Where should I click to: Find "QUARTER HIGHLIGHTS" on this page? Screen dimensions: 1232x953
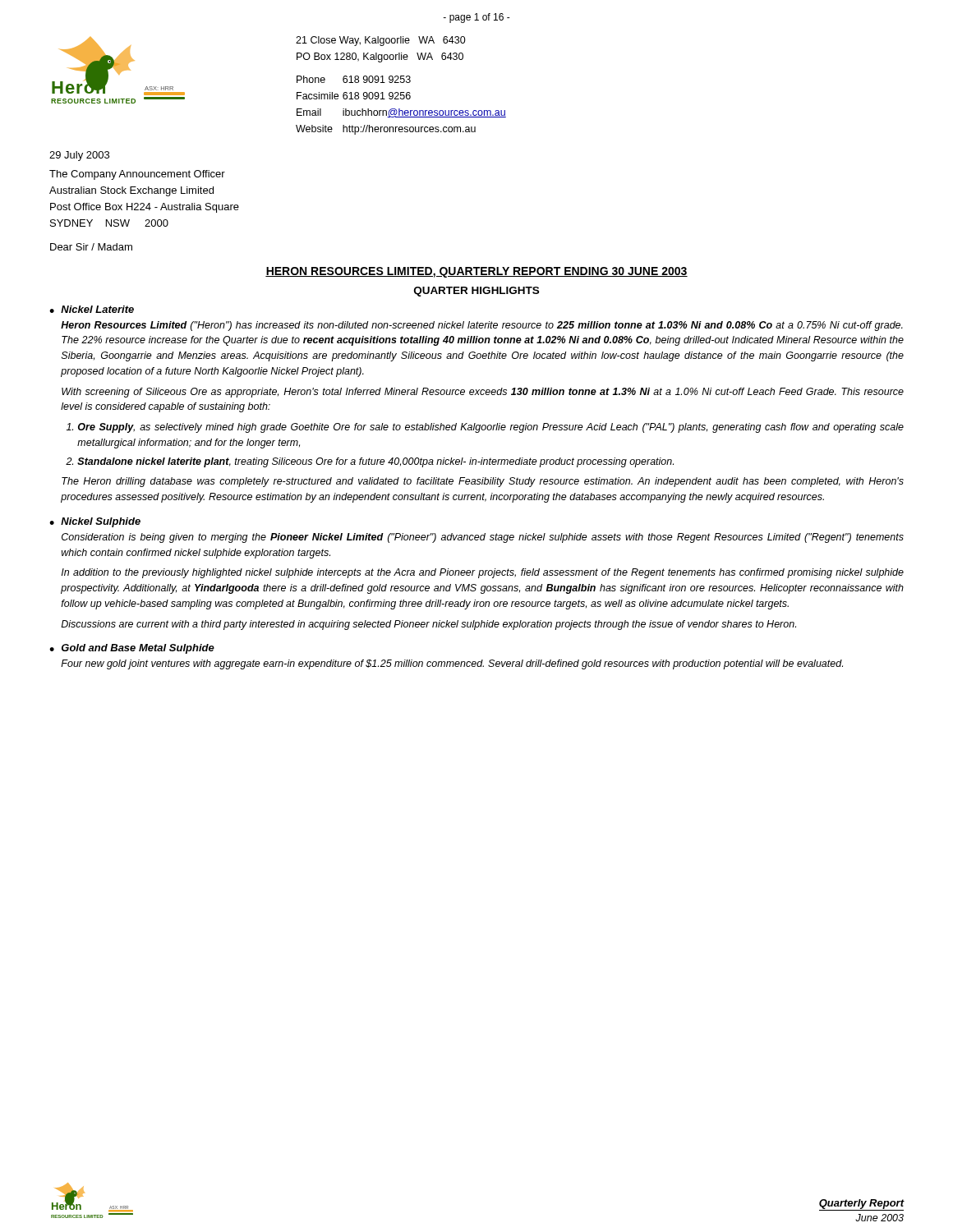(x=476, y=290)
